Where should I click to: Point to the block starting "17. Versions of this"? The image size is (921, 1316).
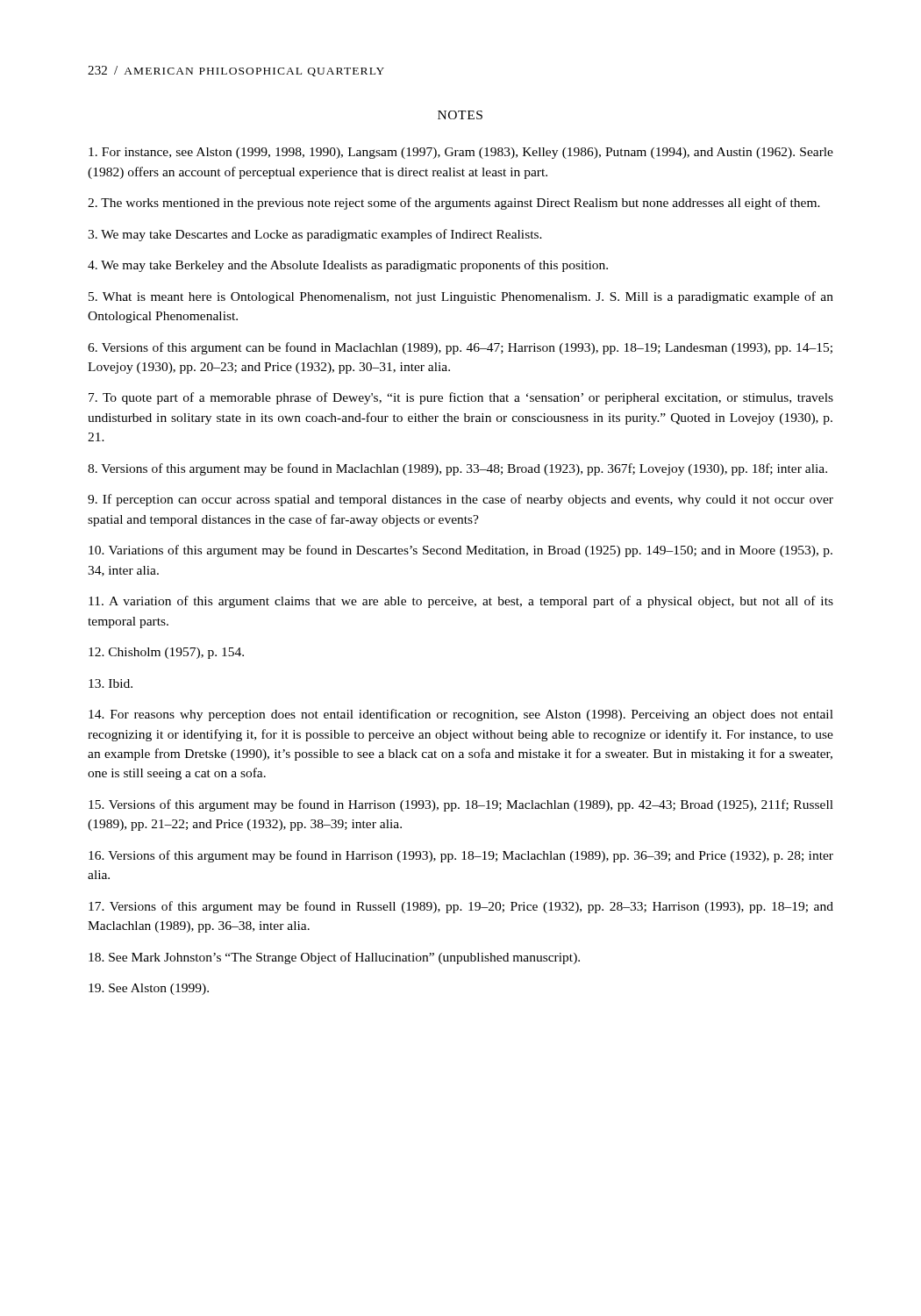point(460,916)
